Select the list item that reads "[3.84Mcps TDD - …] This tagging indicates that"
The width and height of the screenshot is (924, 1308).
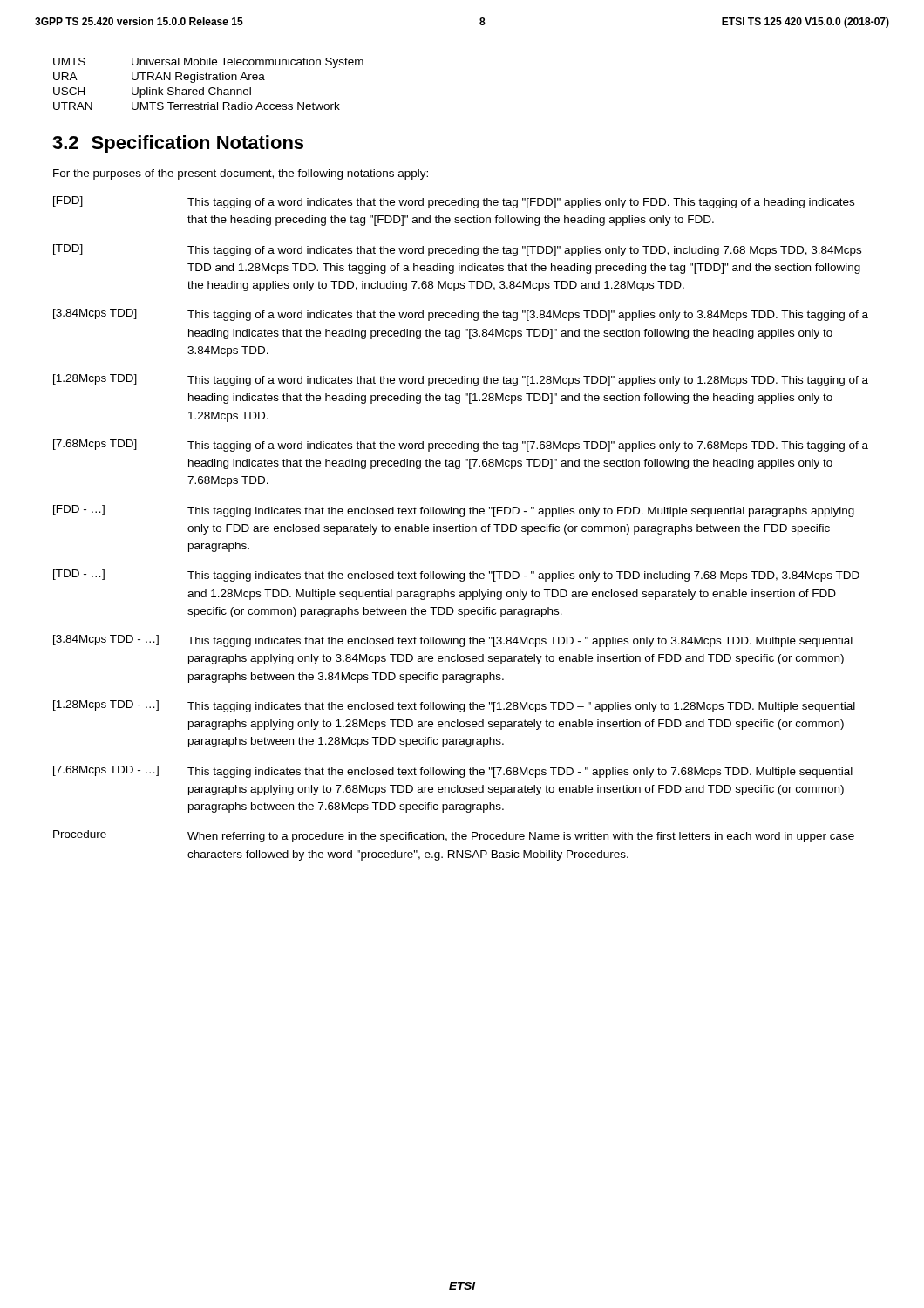point(462,659)
